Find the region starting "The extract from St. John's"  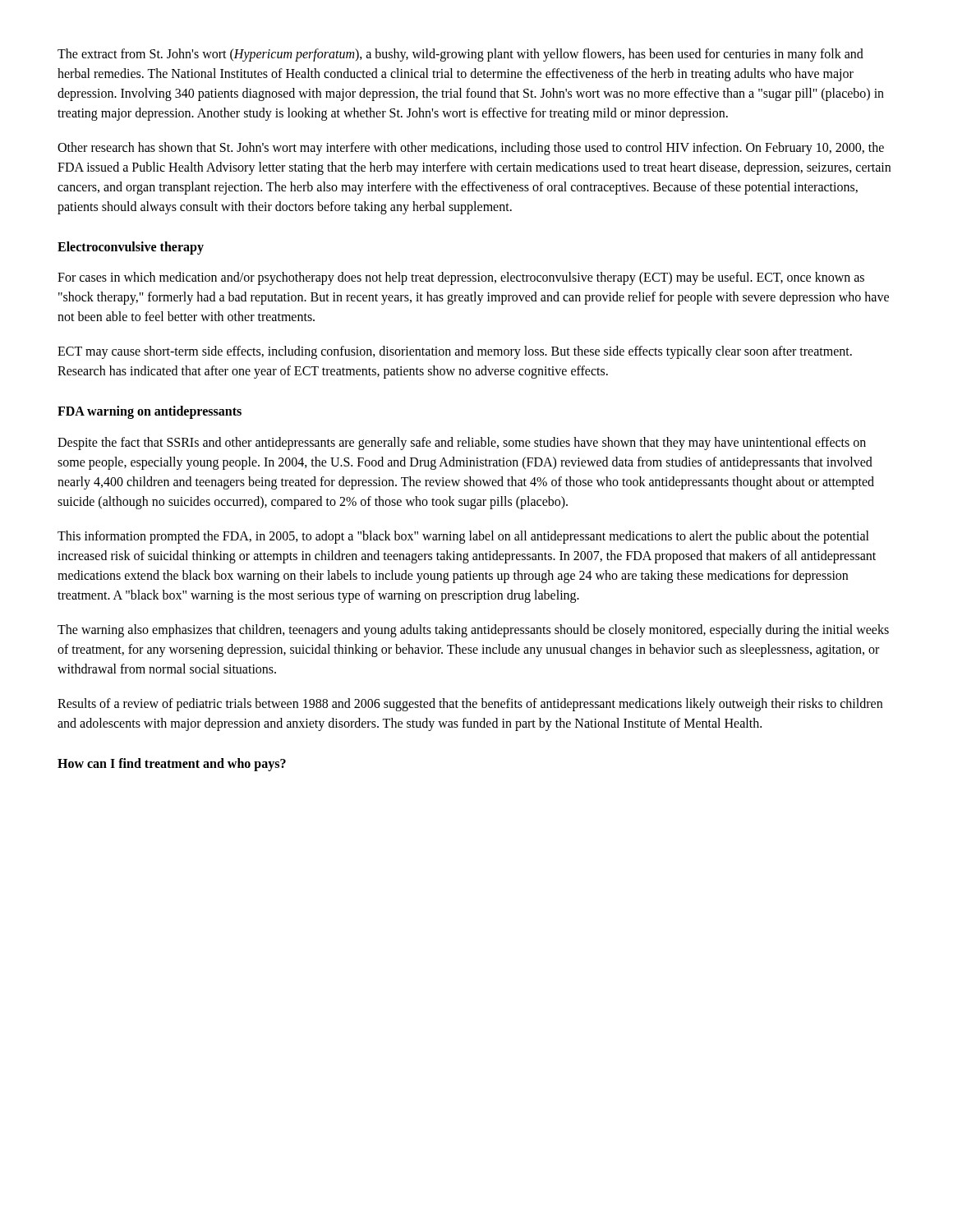(x=471, y=83)
